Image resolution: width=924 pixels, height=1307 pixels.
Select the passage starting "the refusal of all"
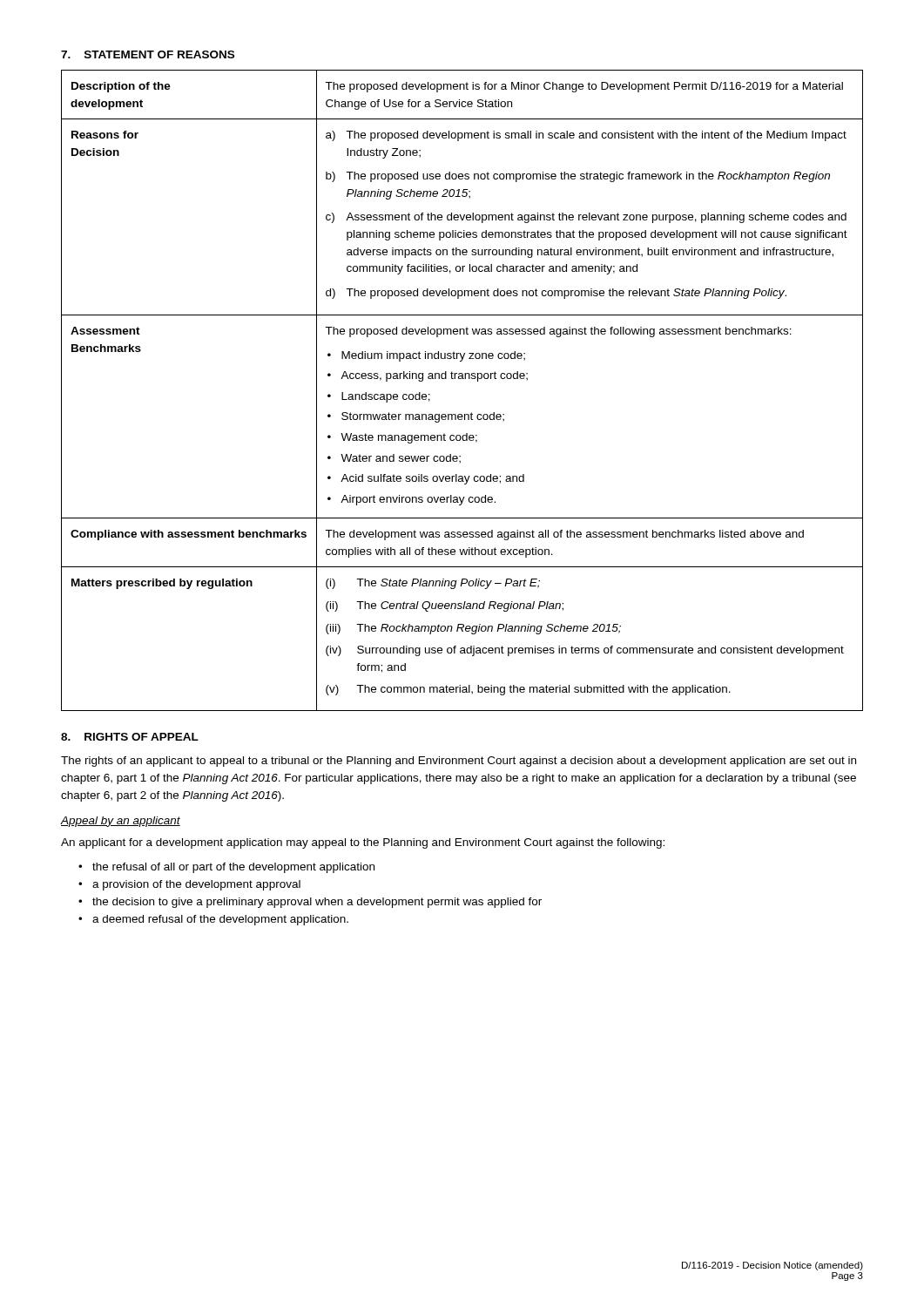coord(234,866)
